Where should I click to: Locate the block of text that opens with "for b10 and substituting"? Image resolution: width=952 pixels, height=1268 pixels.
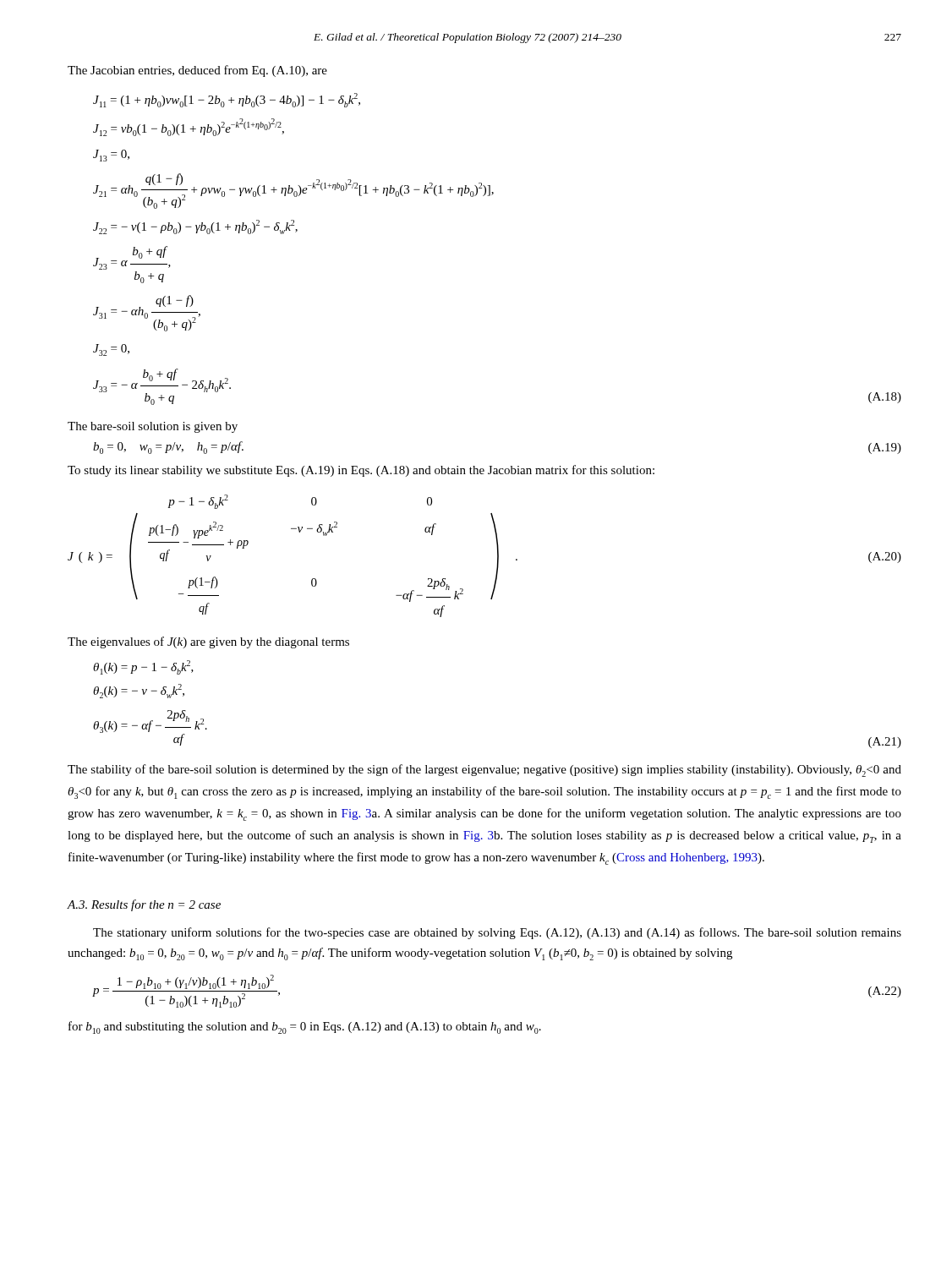(x=305, y=1027)
